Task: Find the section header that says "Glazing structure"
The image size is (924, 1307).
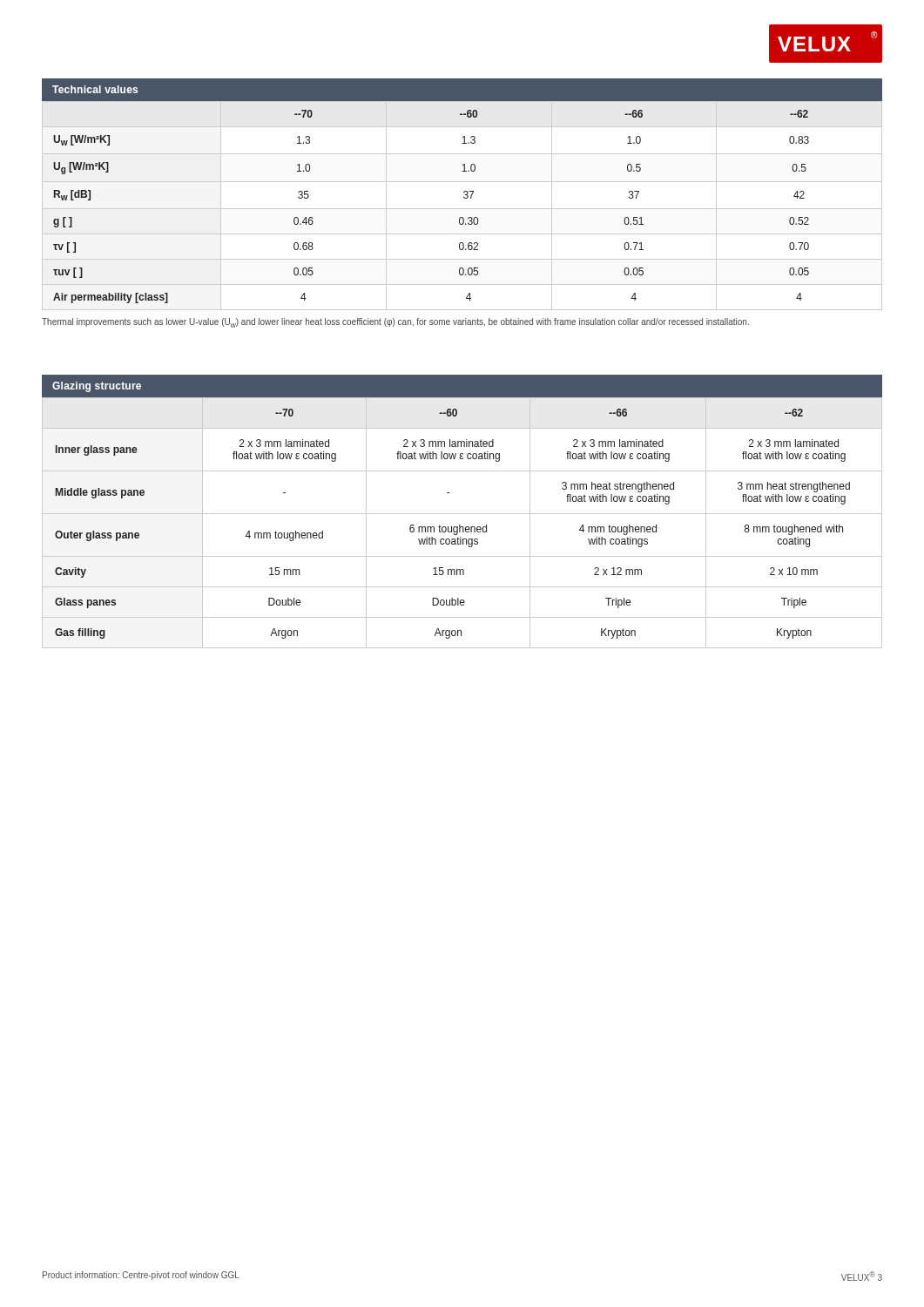Action: [462, 386]
